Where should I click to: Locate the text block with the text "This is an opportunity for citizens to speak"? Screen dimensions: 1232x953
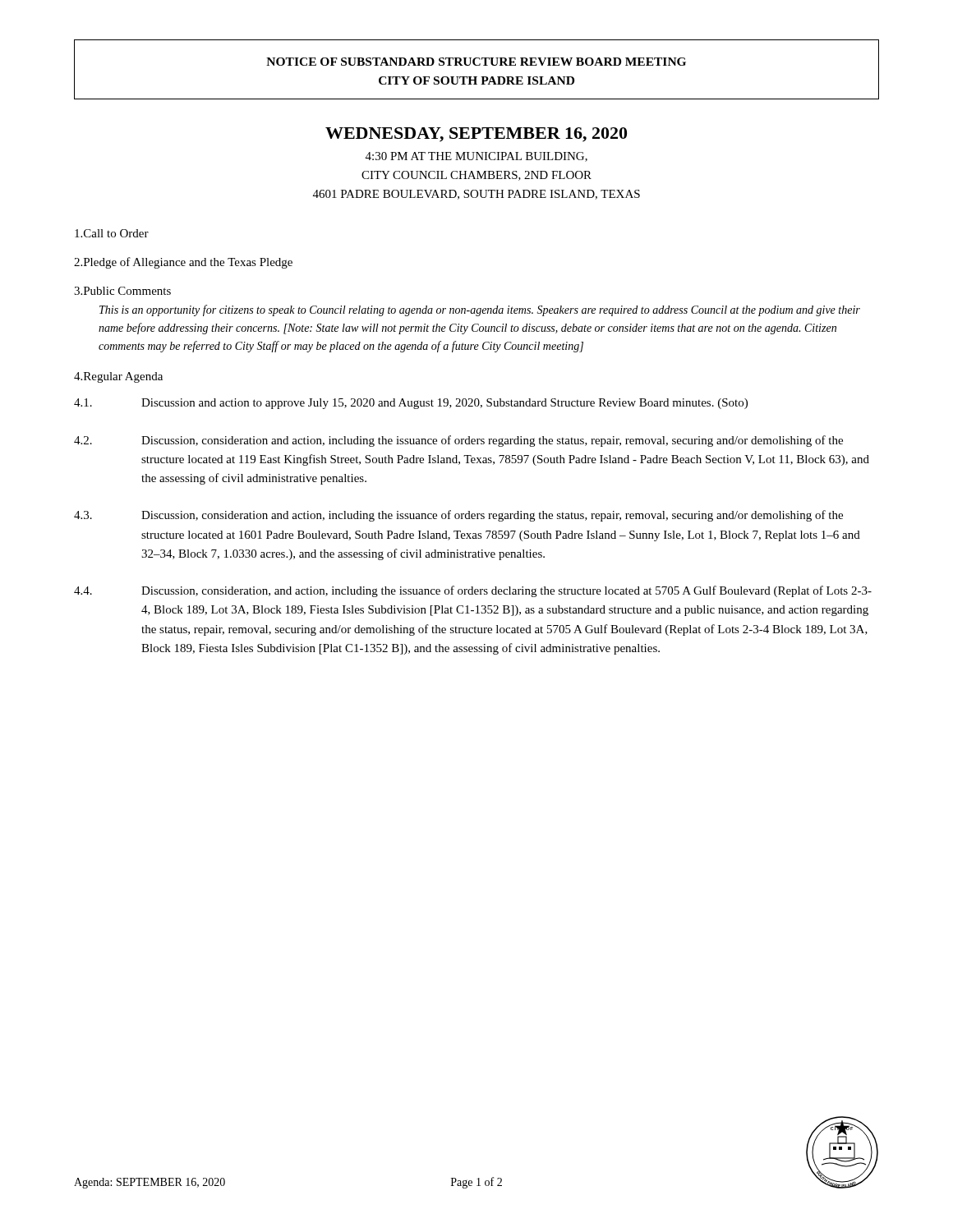[479, 328]
